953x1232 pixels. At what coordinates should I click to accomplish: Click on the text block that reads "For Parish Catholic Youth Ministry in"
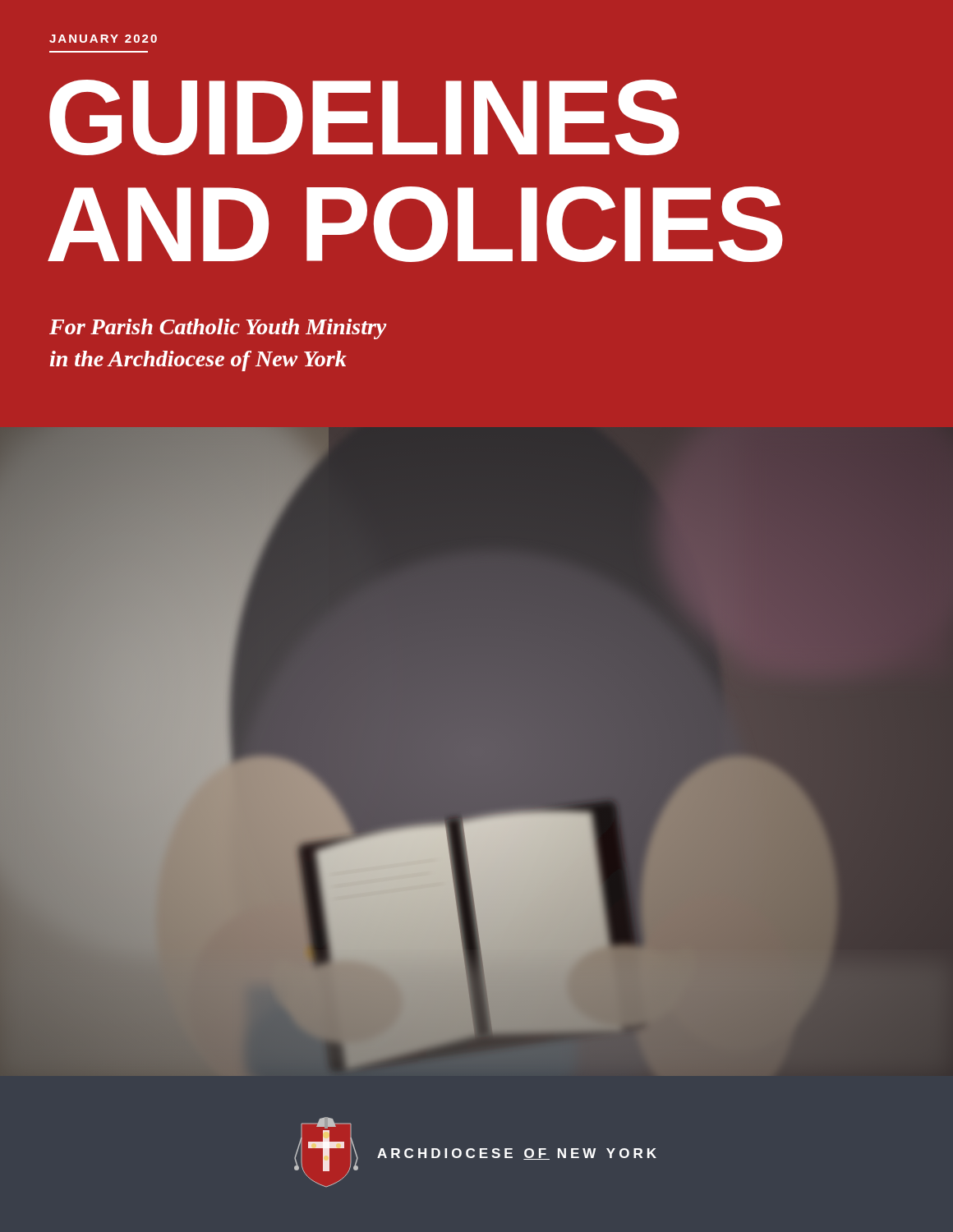(x=337, y=343)
